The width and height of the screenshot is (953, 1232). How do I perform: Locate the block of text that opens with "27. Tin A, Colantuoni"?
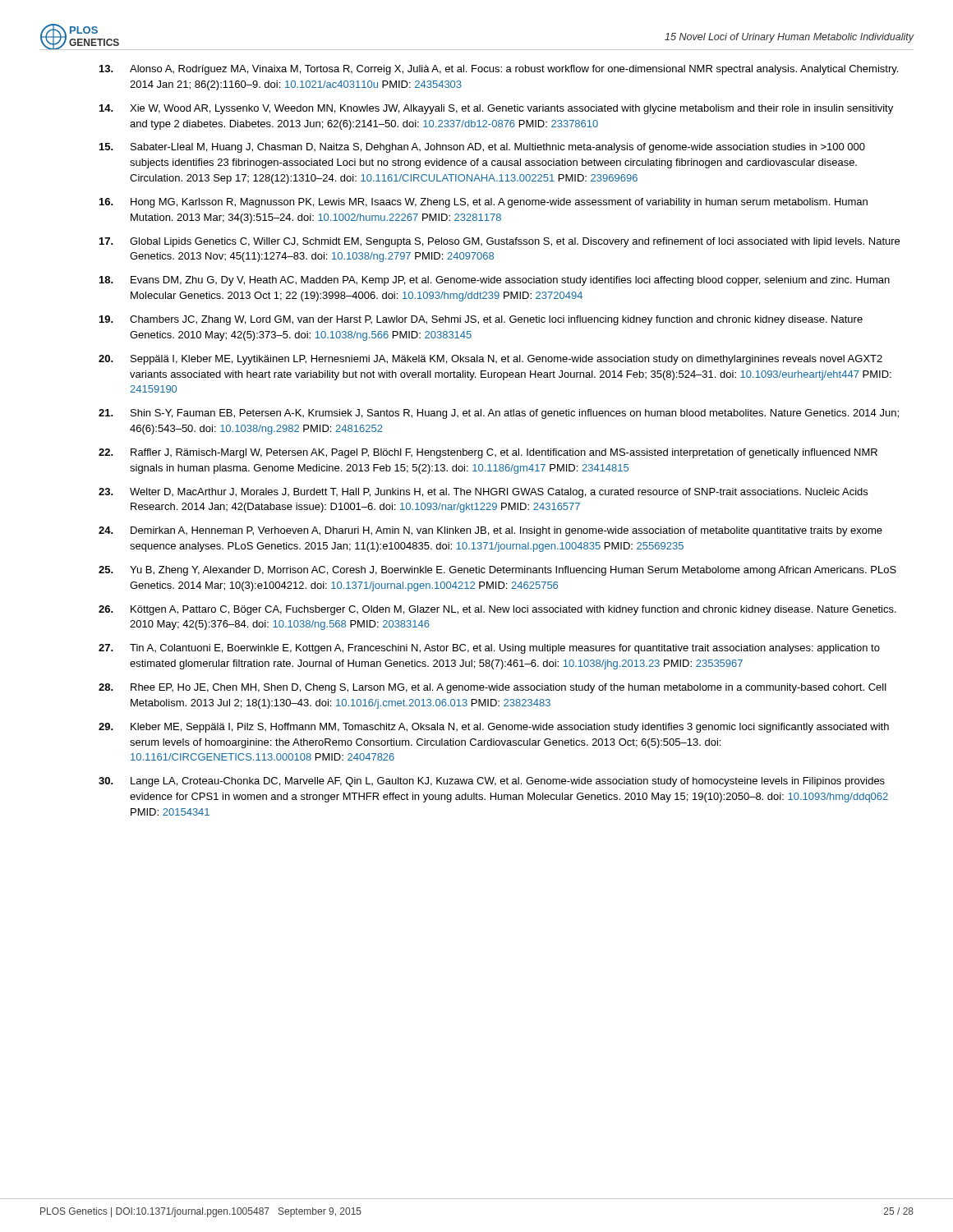point(502,656)
